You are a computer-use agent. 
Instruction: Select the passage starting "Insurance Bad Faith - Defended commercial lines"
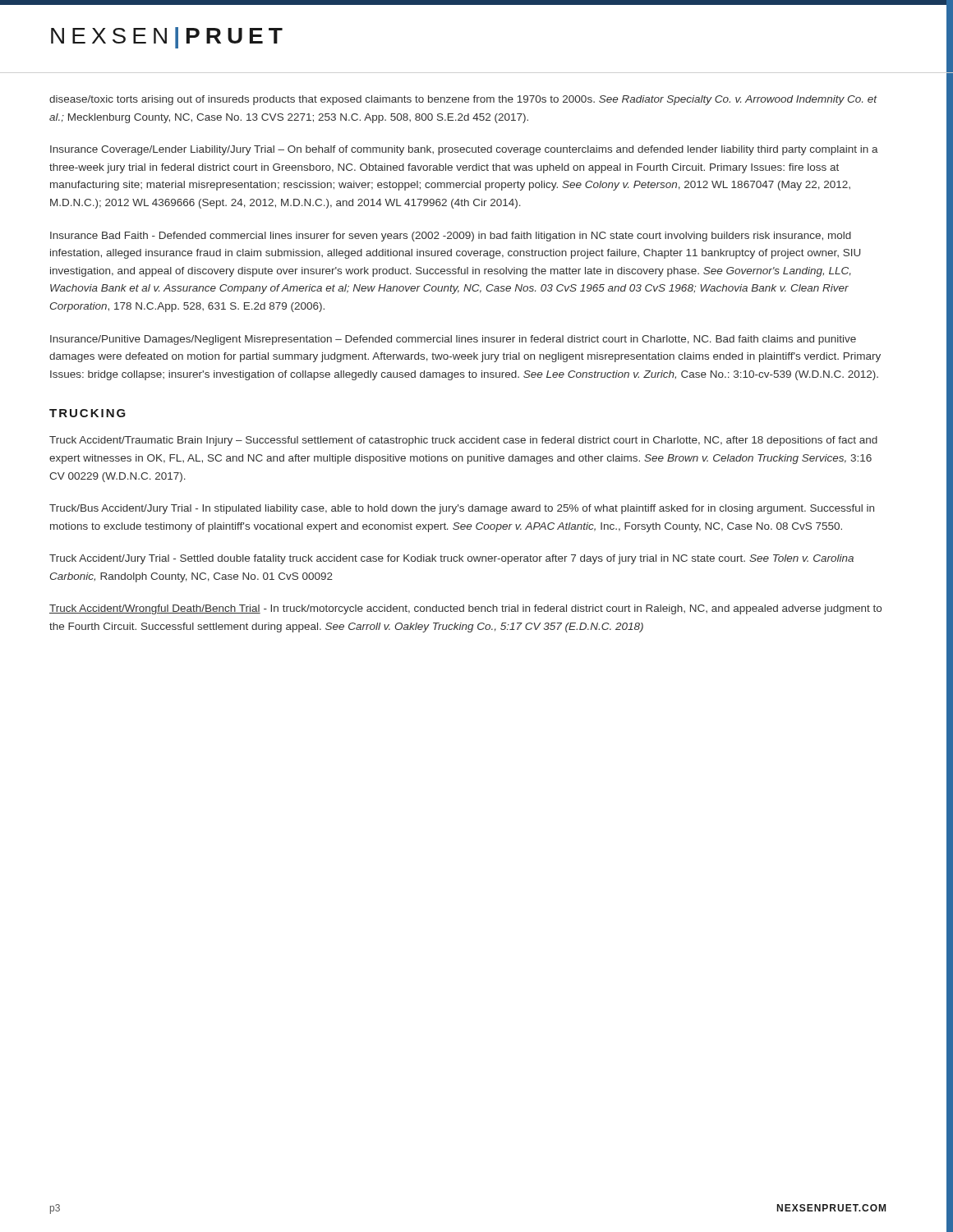[455, 270]
